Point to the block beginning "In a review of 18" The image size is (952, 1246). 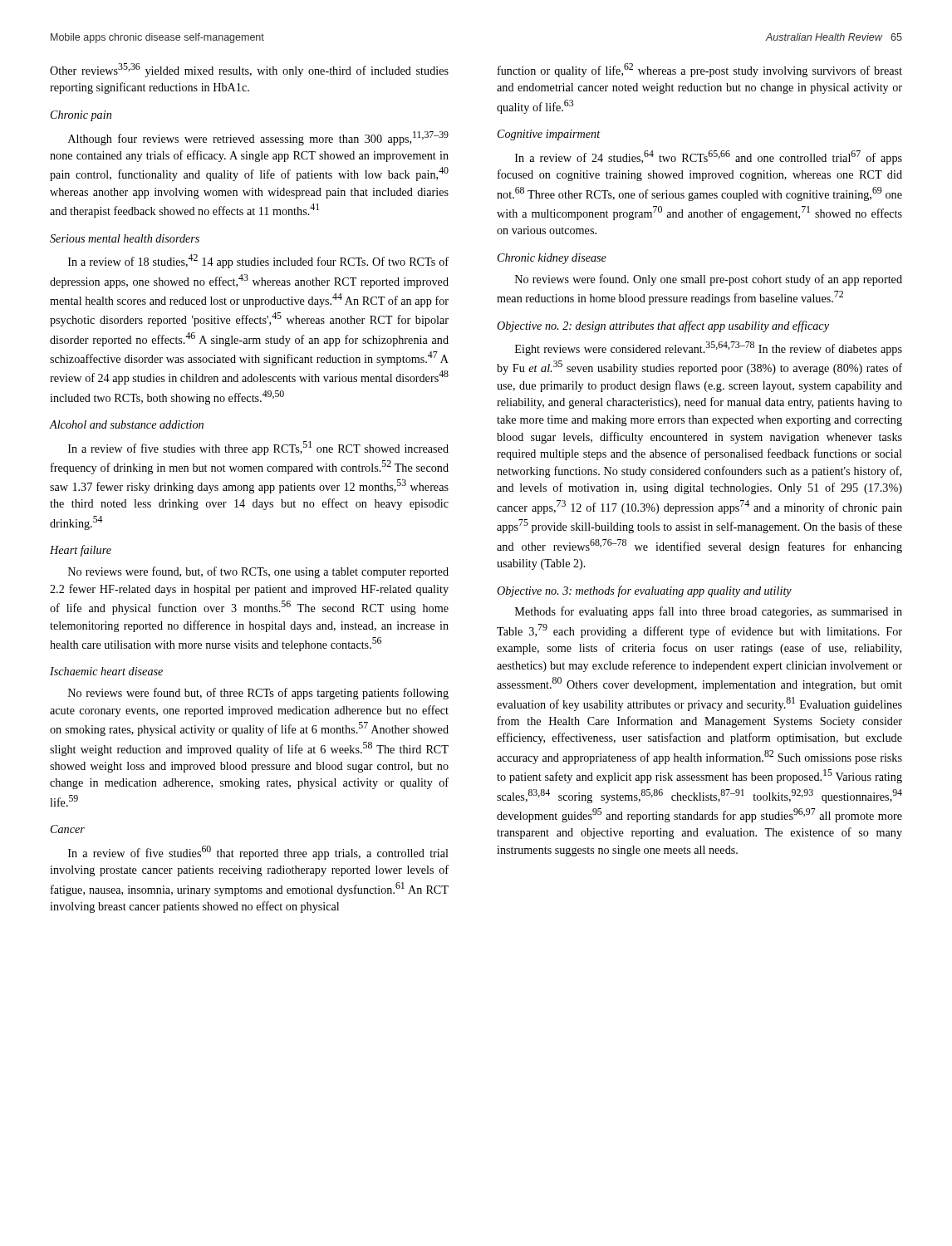pyautogui.click(x=249, y=329)
